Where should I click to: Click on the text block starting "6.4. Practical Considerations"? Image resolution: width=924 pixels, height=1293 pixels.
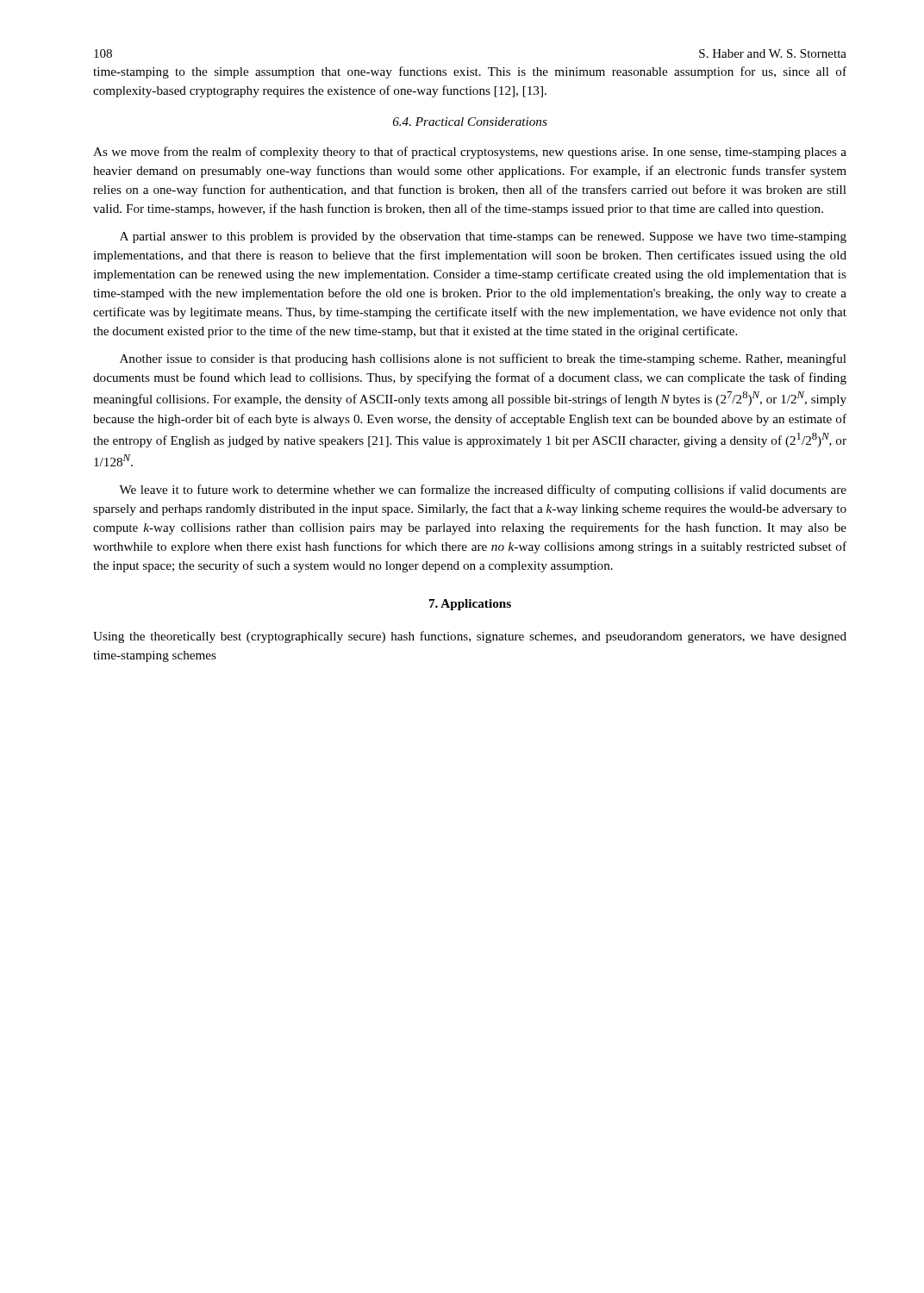tap(470, 122)
